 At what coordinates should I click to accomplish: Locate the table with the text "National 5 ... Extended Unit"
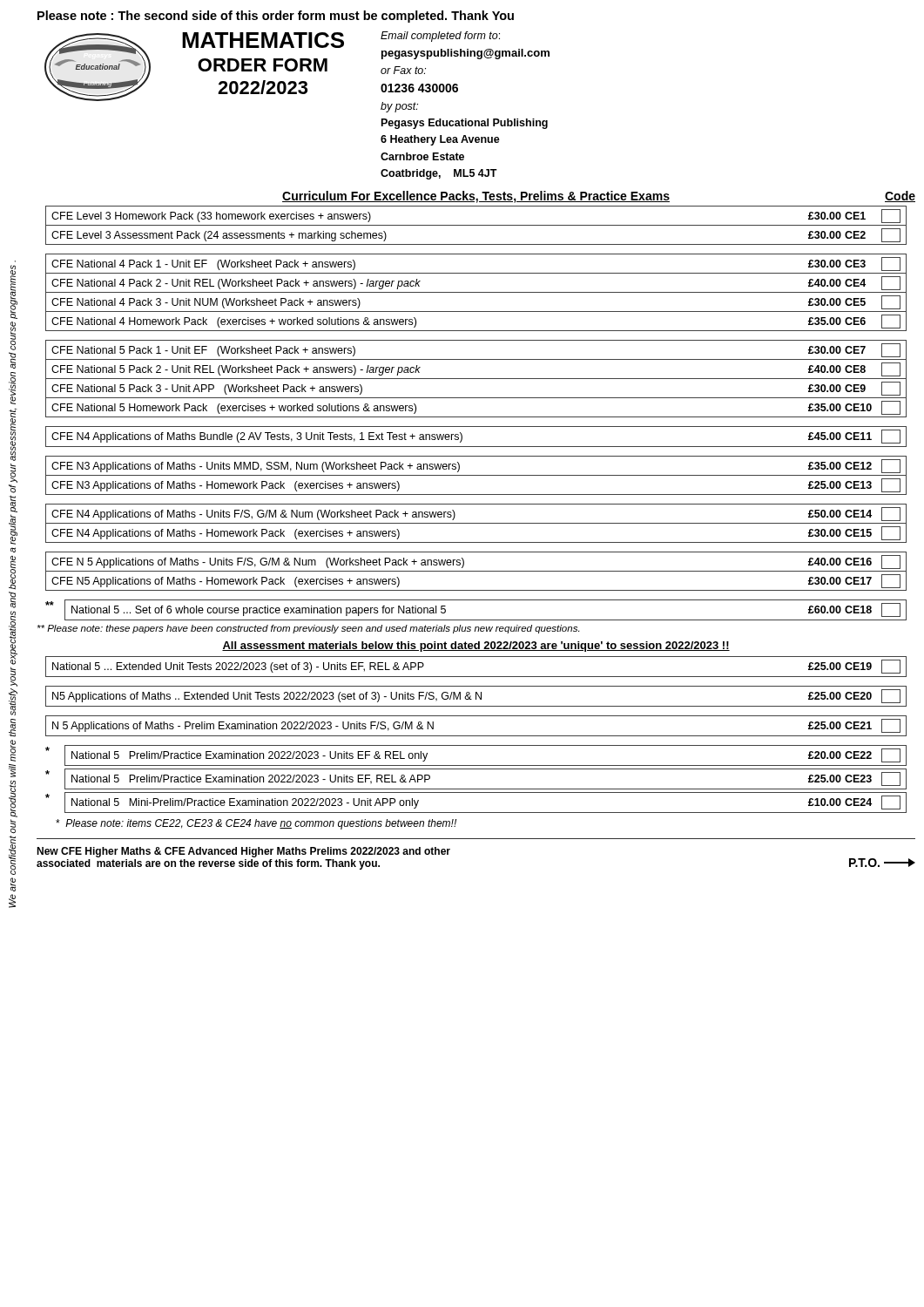click(x=476, y=735)
